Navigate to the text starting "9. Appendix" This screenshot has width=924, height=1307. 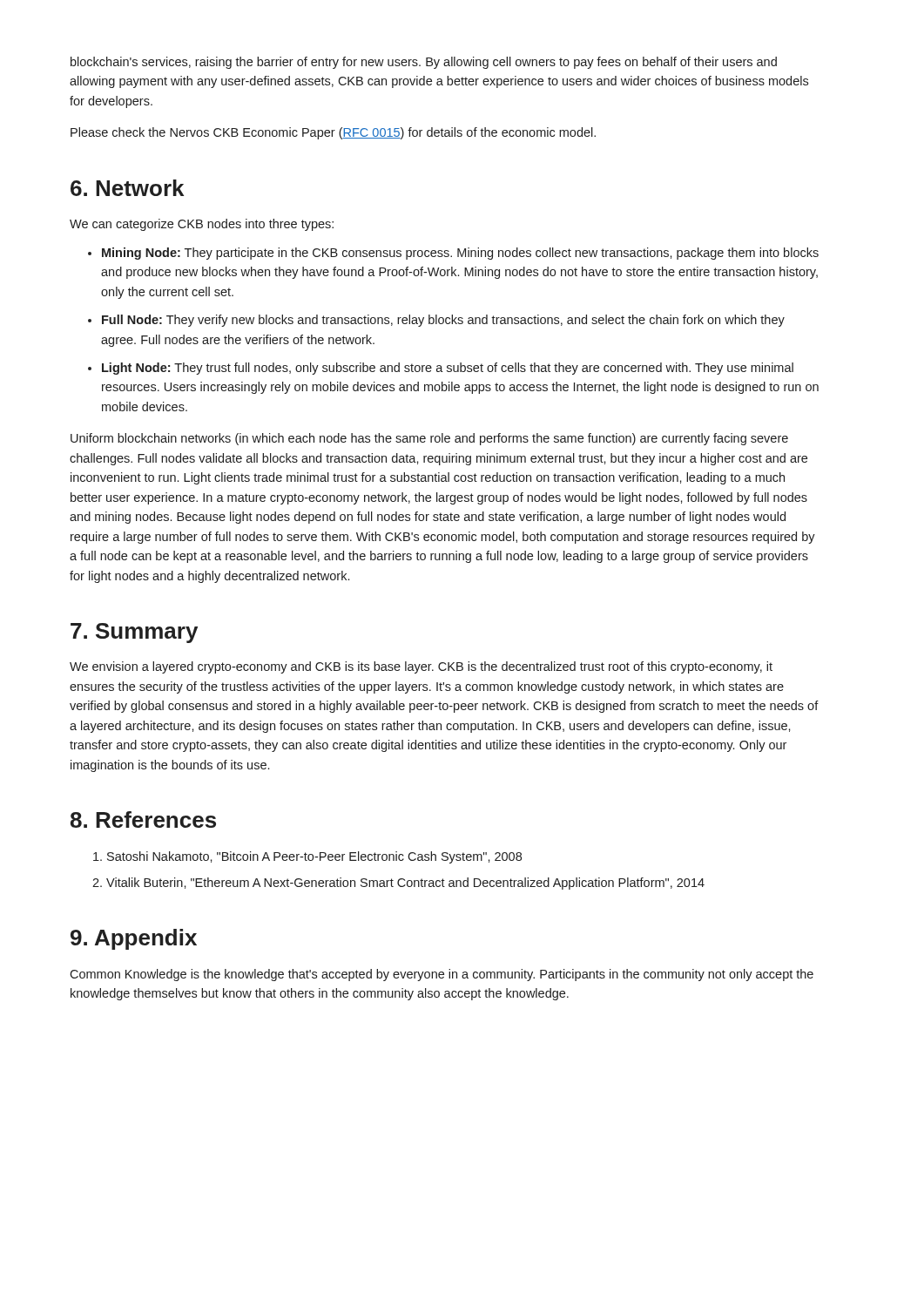(x=133, y=938)
